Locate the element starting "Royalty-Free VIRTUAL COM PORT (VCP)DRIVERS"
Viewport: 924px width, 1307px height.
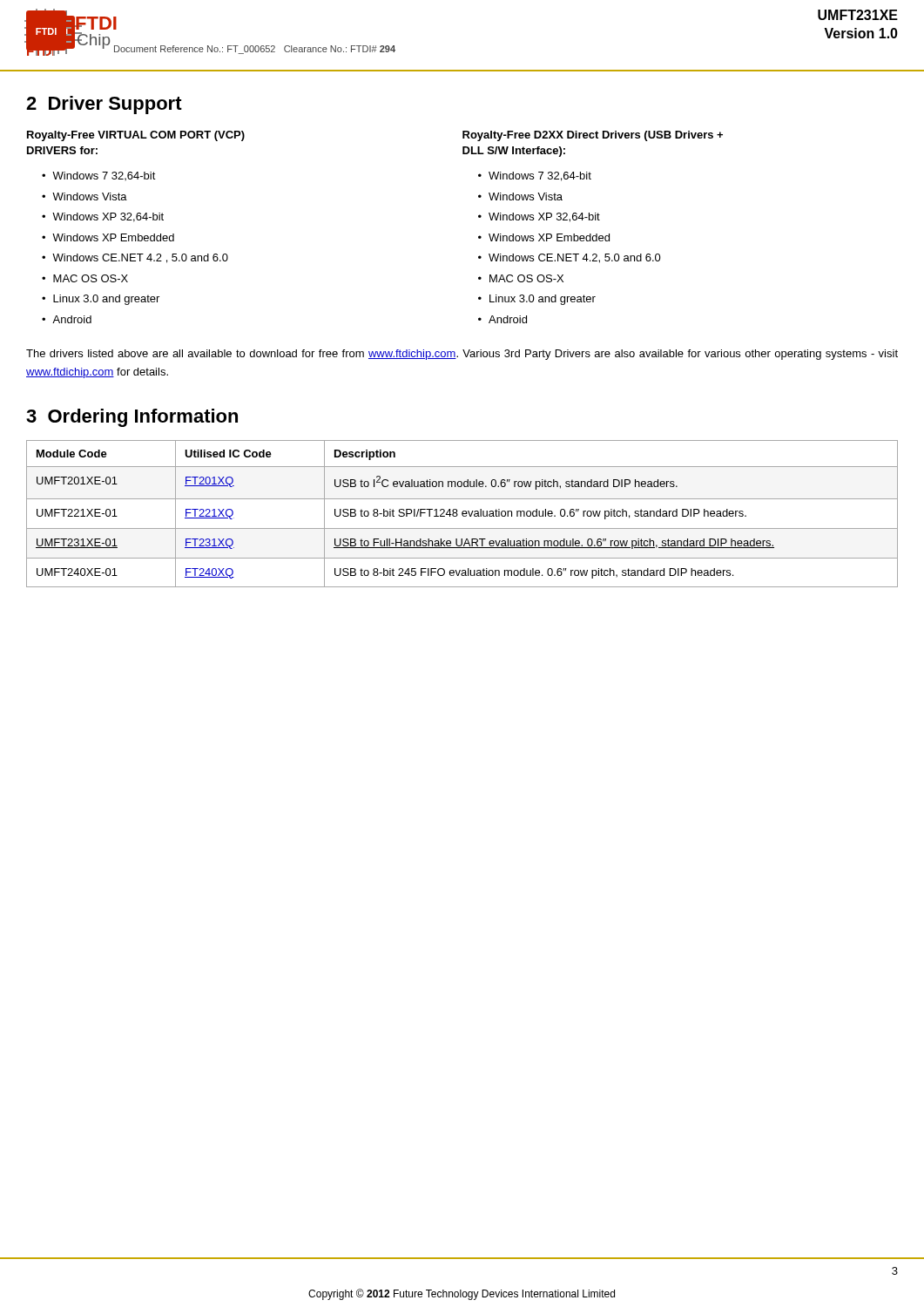click(x=136, y=143)
